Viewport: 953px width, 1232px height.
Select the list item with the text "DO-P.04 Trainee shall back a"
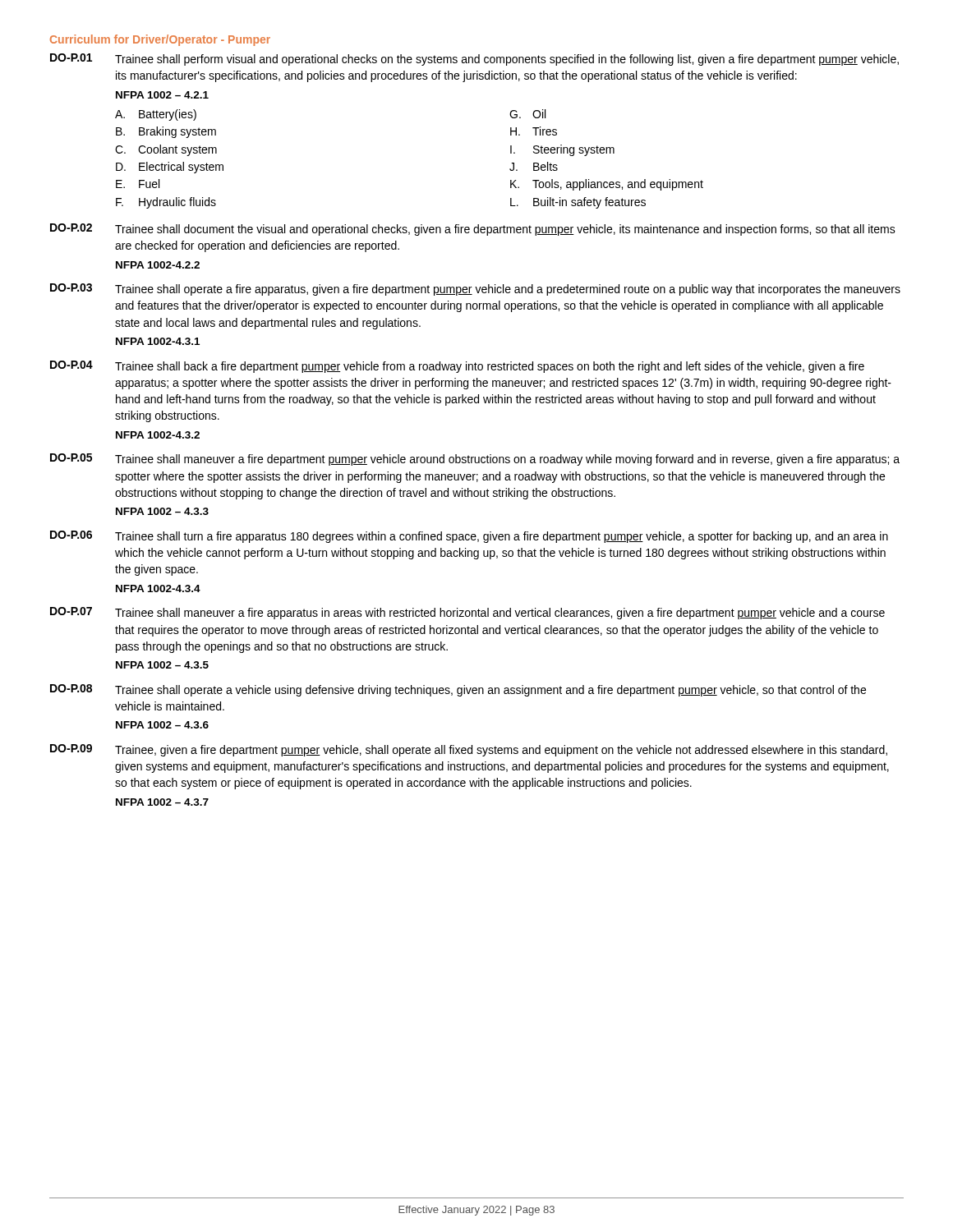click(476, 400)
